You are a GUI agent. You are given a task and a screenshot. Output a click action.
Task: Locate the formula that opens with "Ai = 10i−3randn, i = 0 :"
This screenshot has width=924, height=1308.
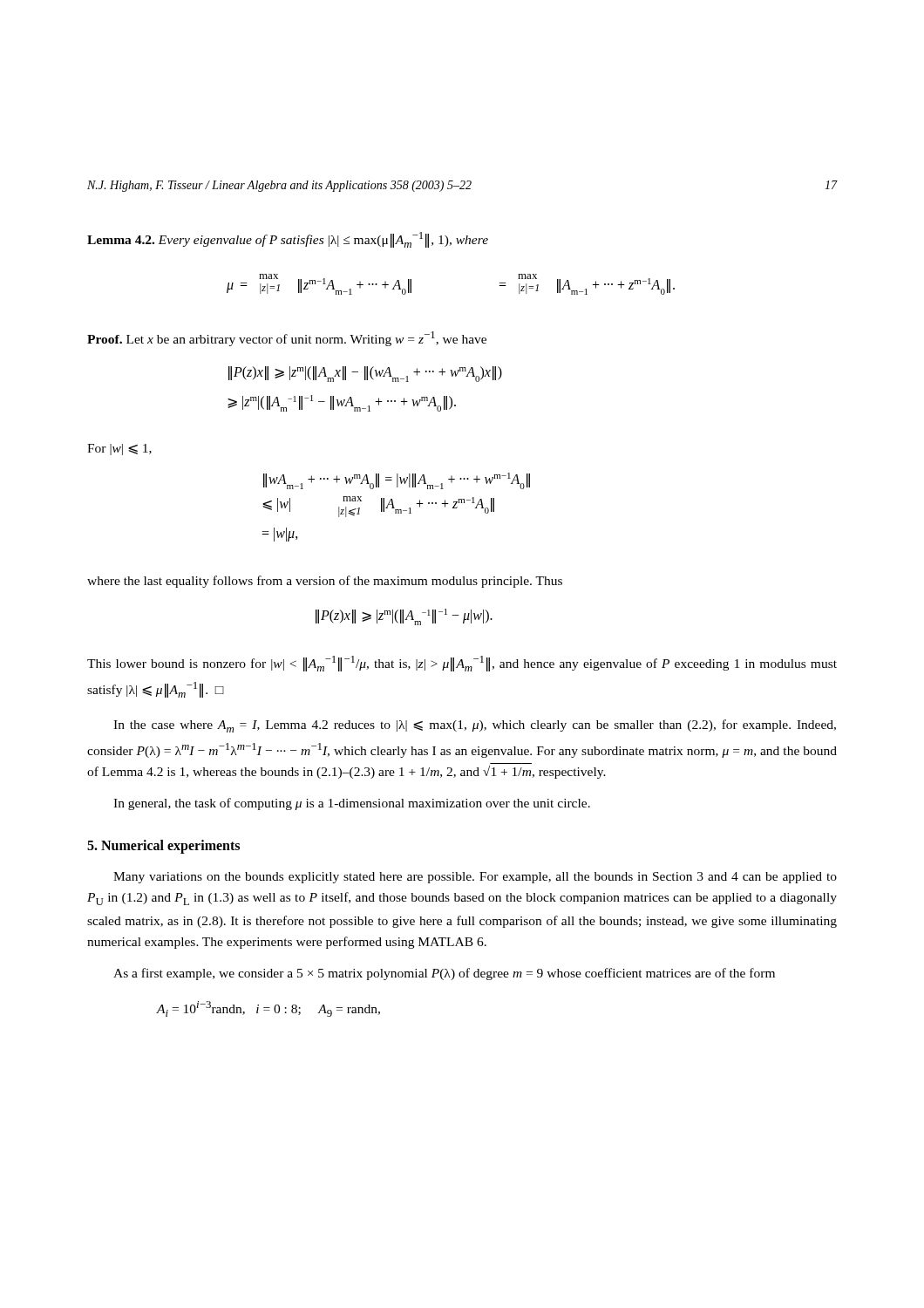(269, 1009)
